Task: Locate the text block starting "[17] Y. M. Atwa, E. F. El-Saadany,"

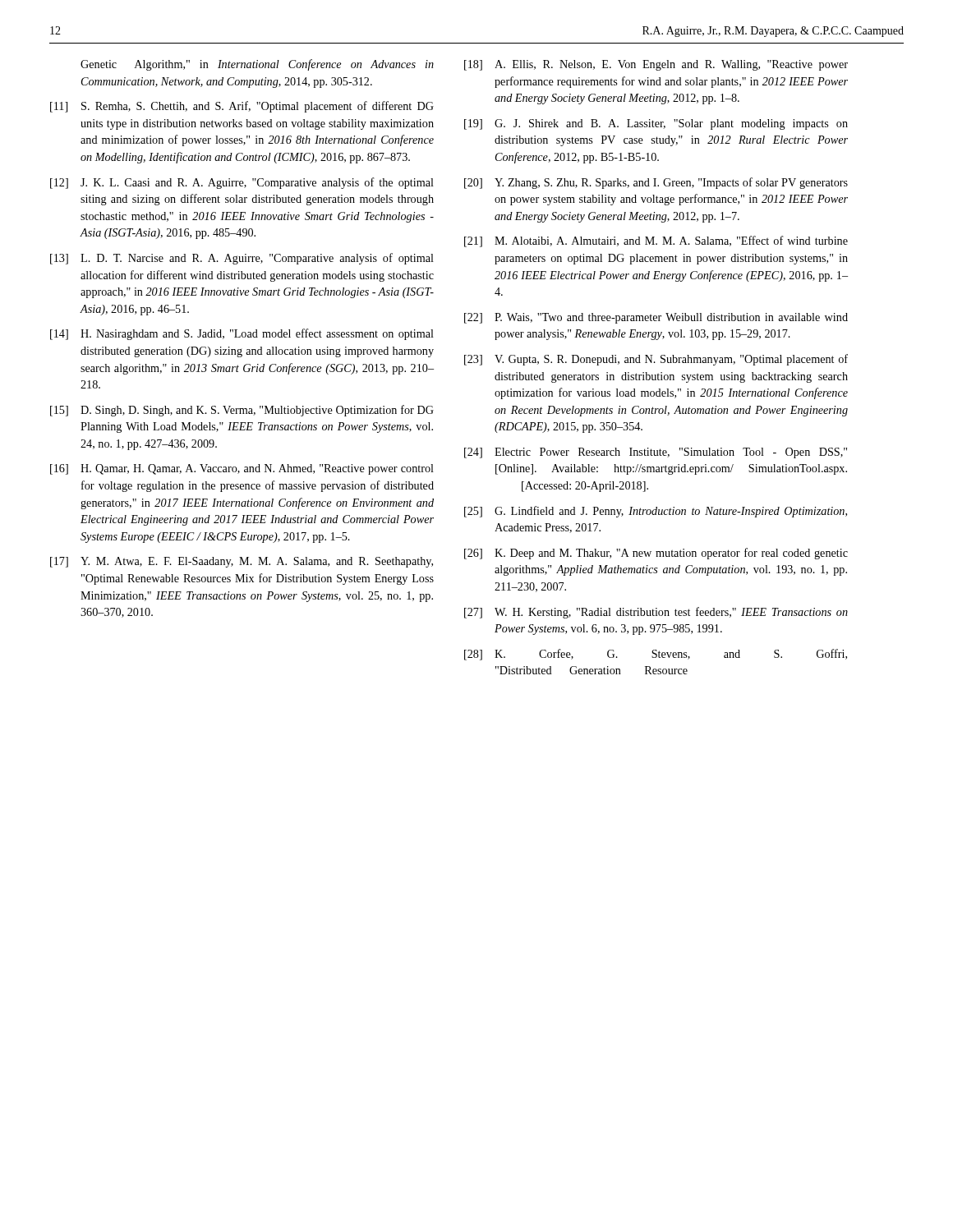Action: [x=242, y=587]
